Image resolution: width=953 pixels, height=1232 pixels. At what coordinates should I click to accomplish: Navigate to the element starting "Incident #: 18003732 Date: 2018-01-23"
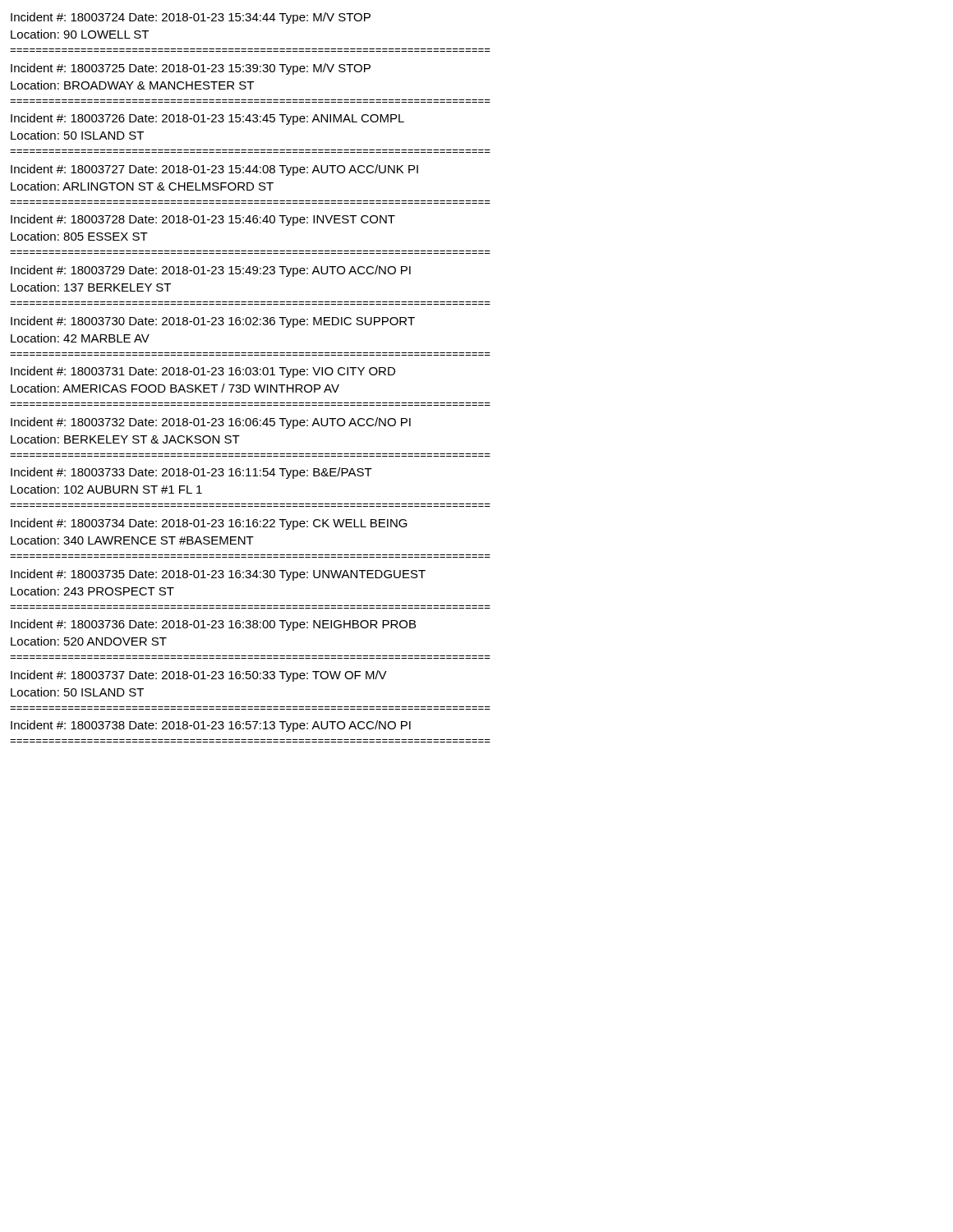(x=211, y=423)
